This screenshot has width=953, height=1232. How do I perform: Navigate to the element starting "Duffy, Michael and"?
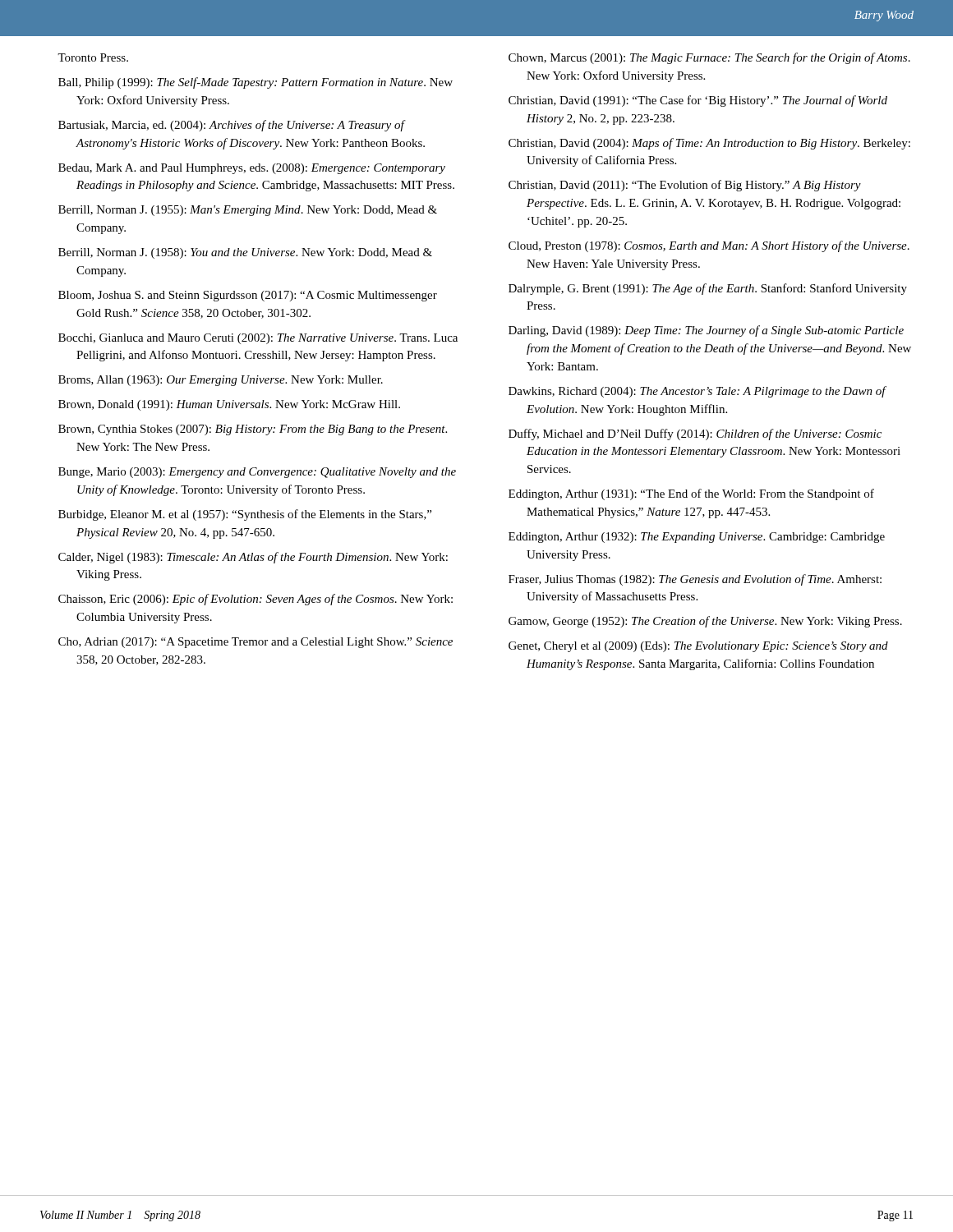tap(704, 451)
